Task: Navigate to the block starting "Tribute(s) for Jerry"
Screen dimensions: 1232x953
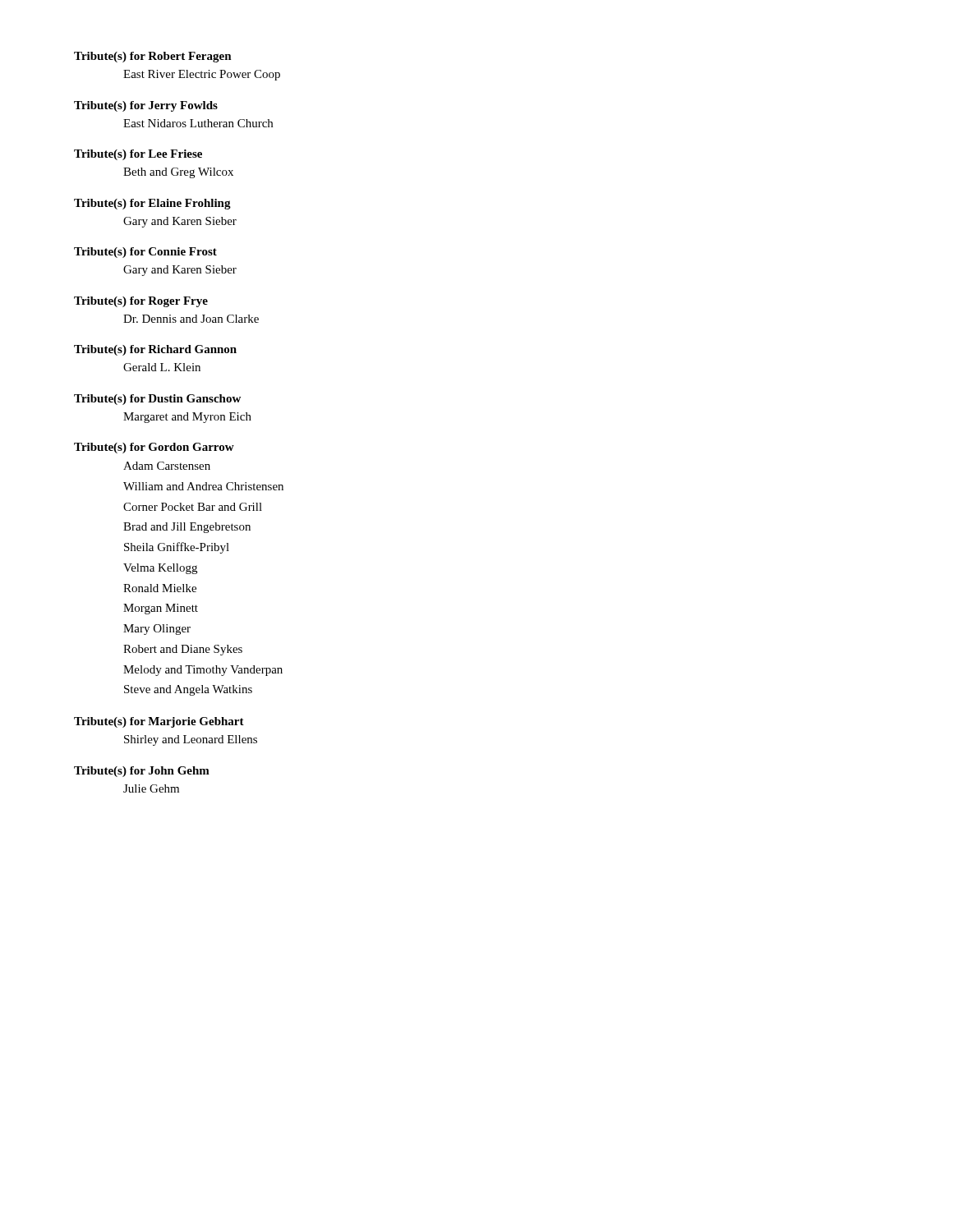Action: click(146, 106)
